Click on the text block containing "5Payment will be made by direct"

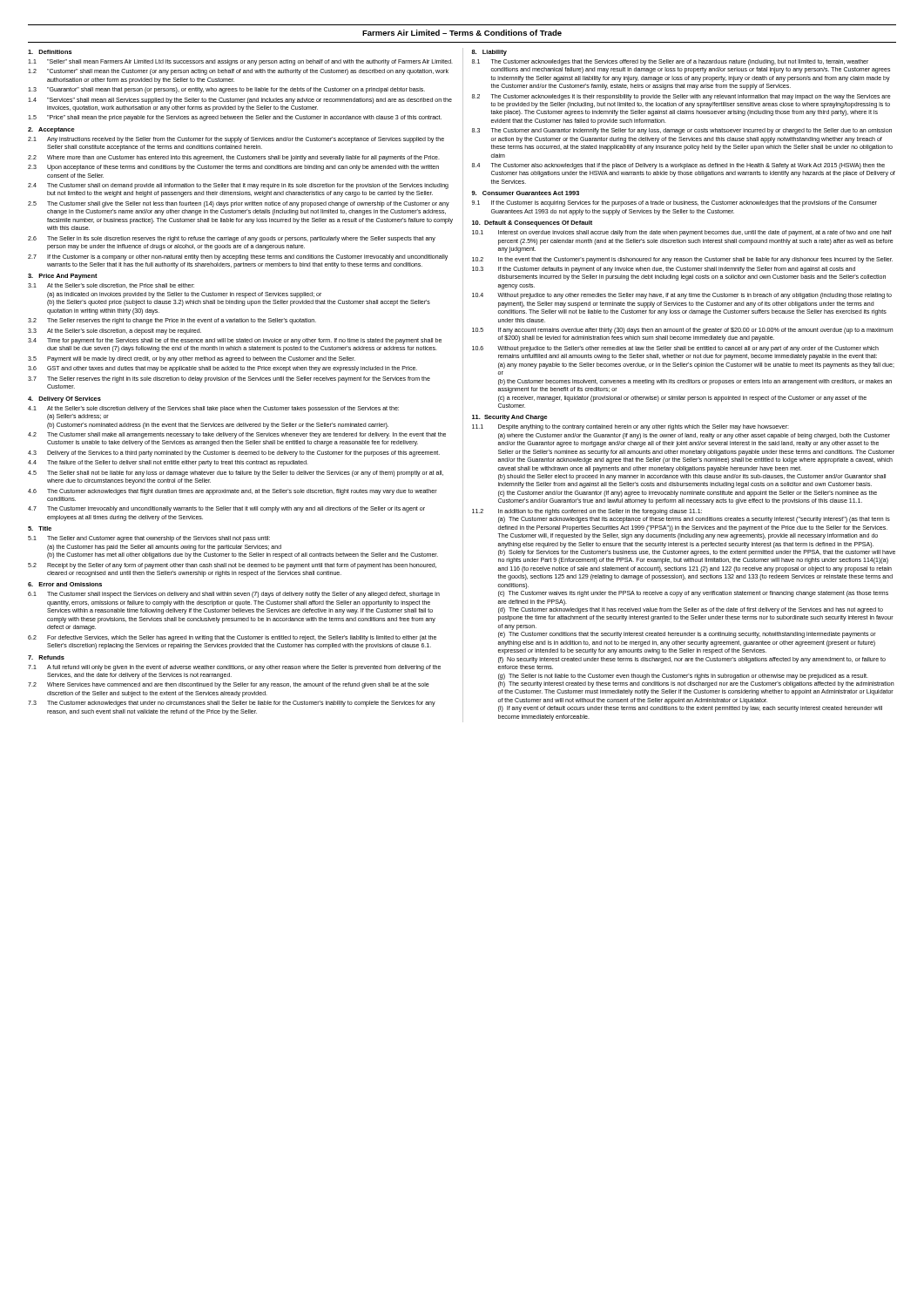coord(241,359)
